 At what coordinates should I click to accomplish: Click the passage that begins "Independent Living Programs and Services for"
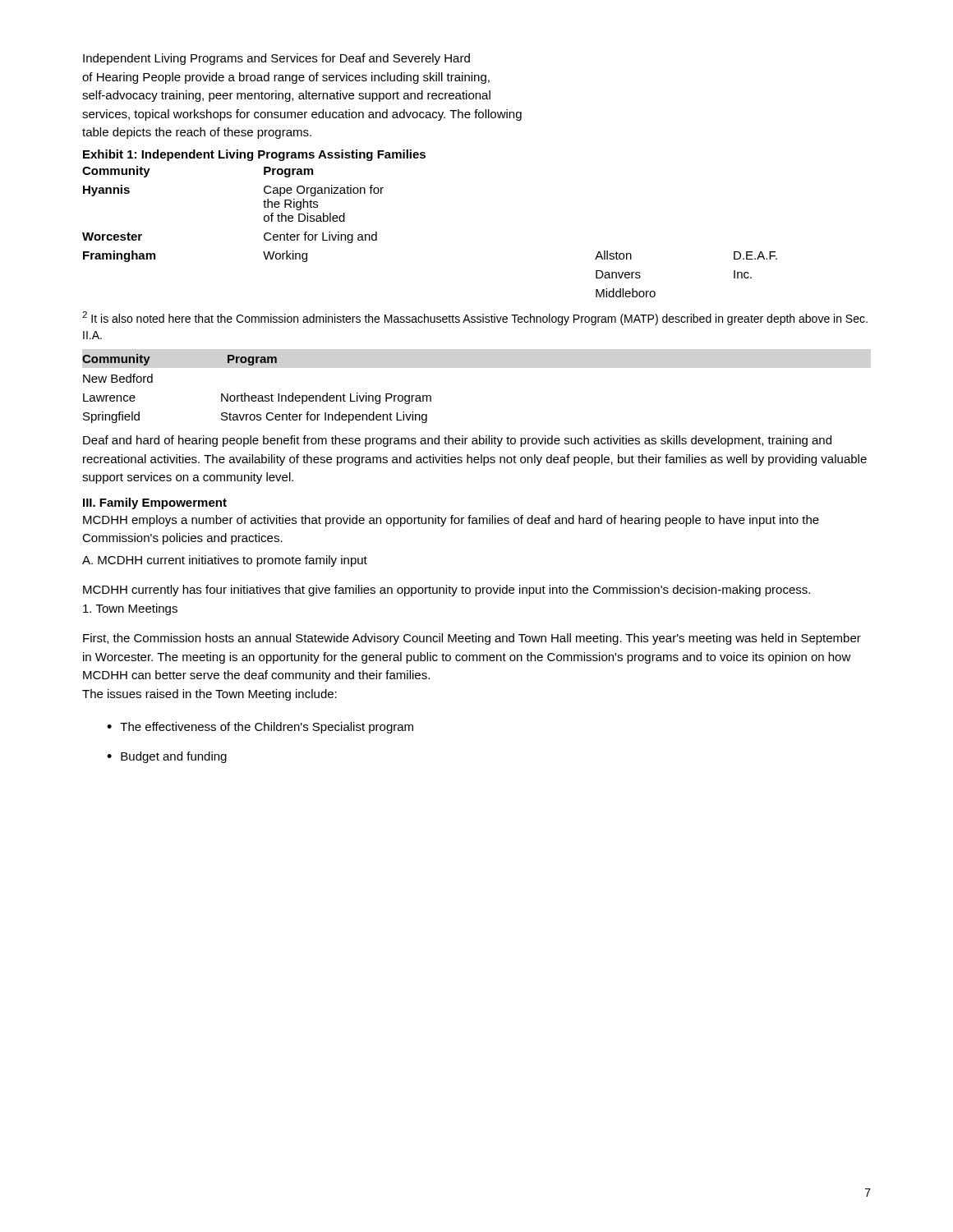(302, 95)
